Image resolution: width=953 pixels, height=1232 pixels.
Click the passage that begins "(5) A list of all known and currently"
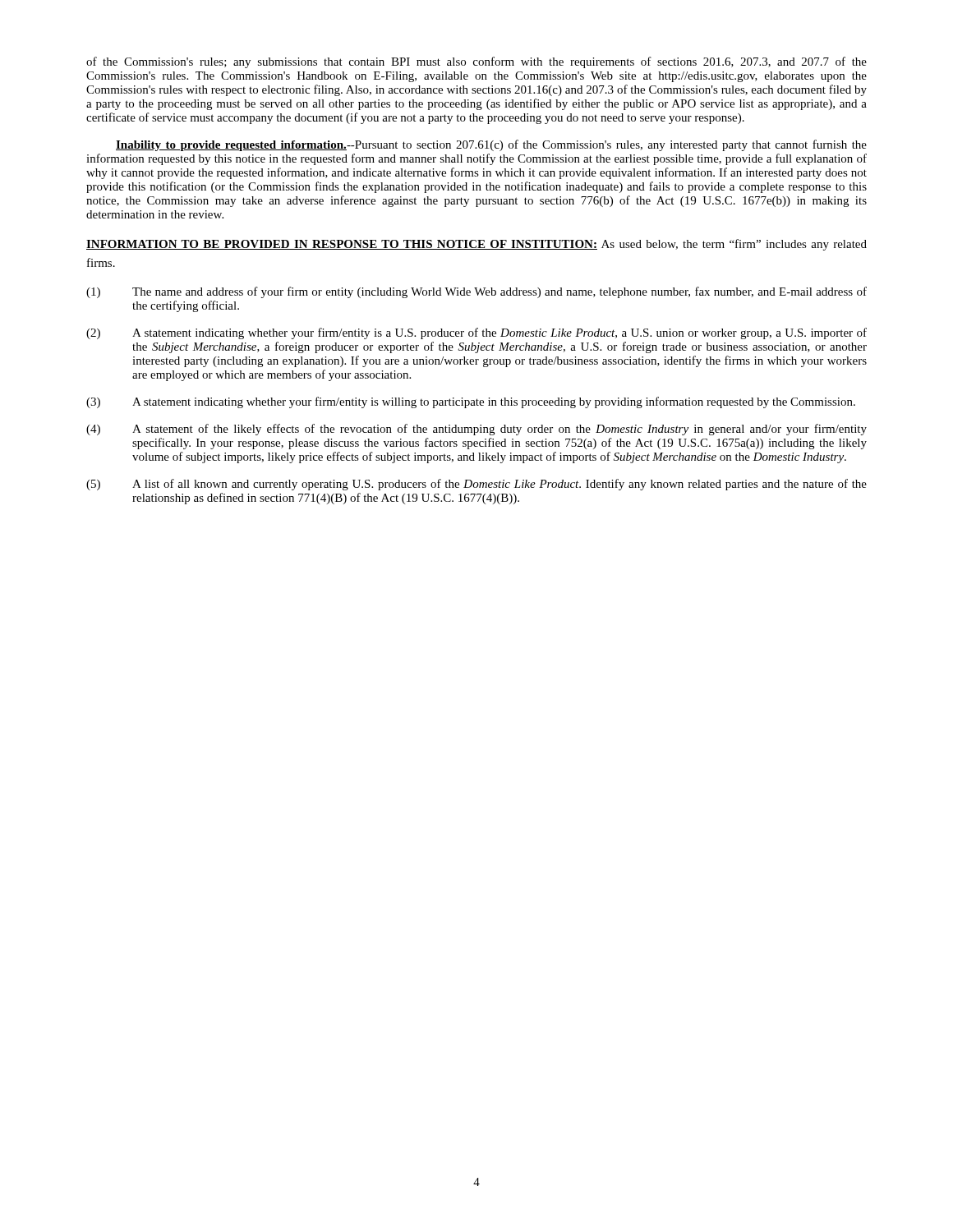[x=476, y=491]
